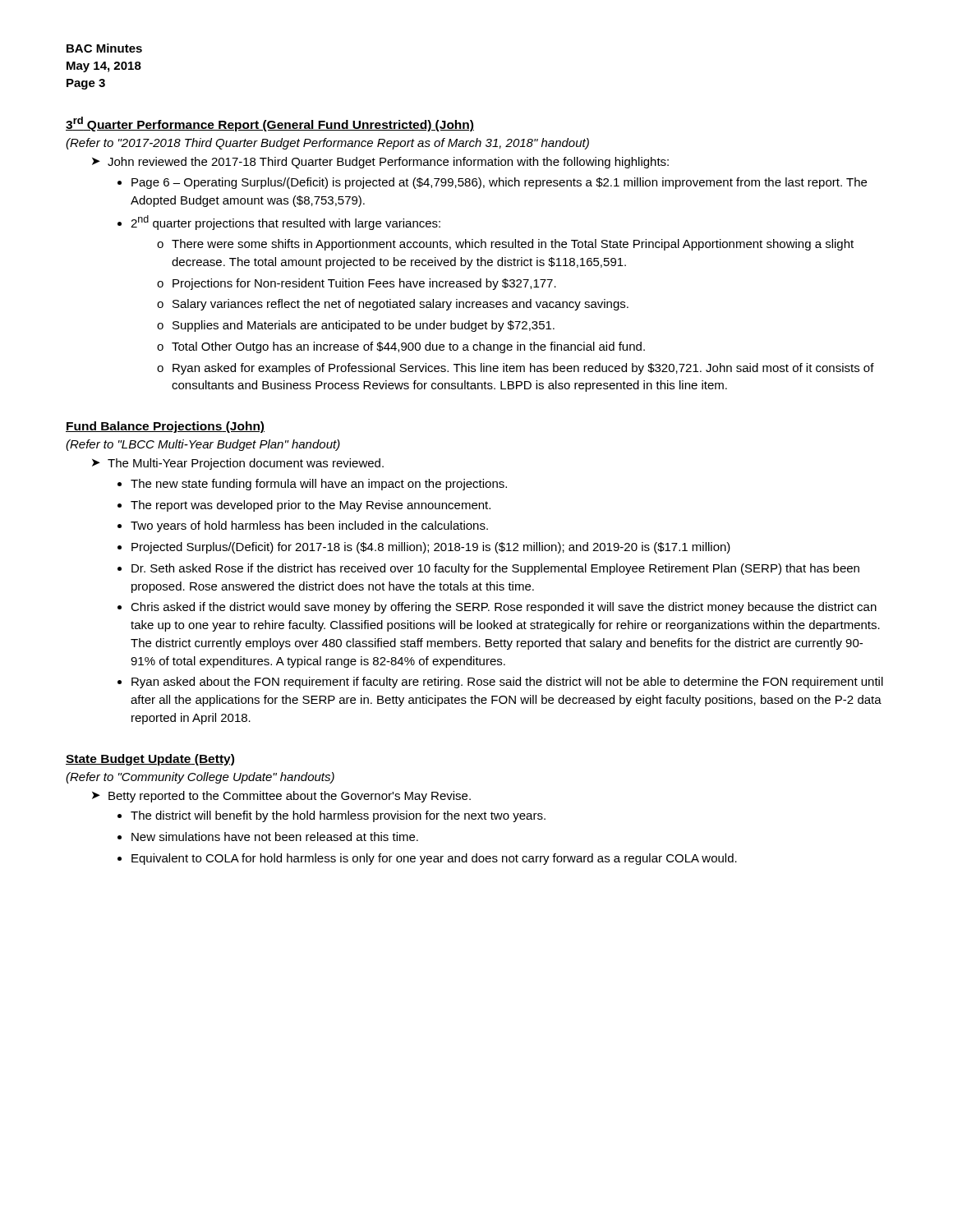Locate the block of text that opens with "Equivalent to COLA for hold harmless"
This screenshot has width=953, height=1232.
click(434, 858)
